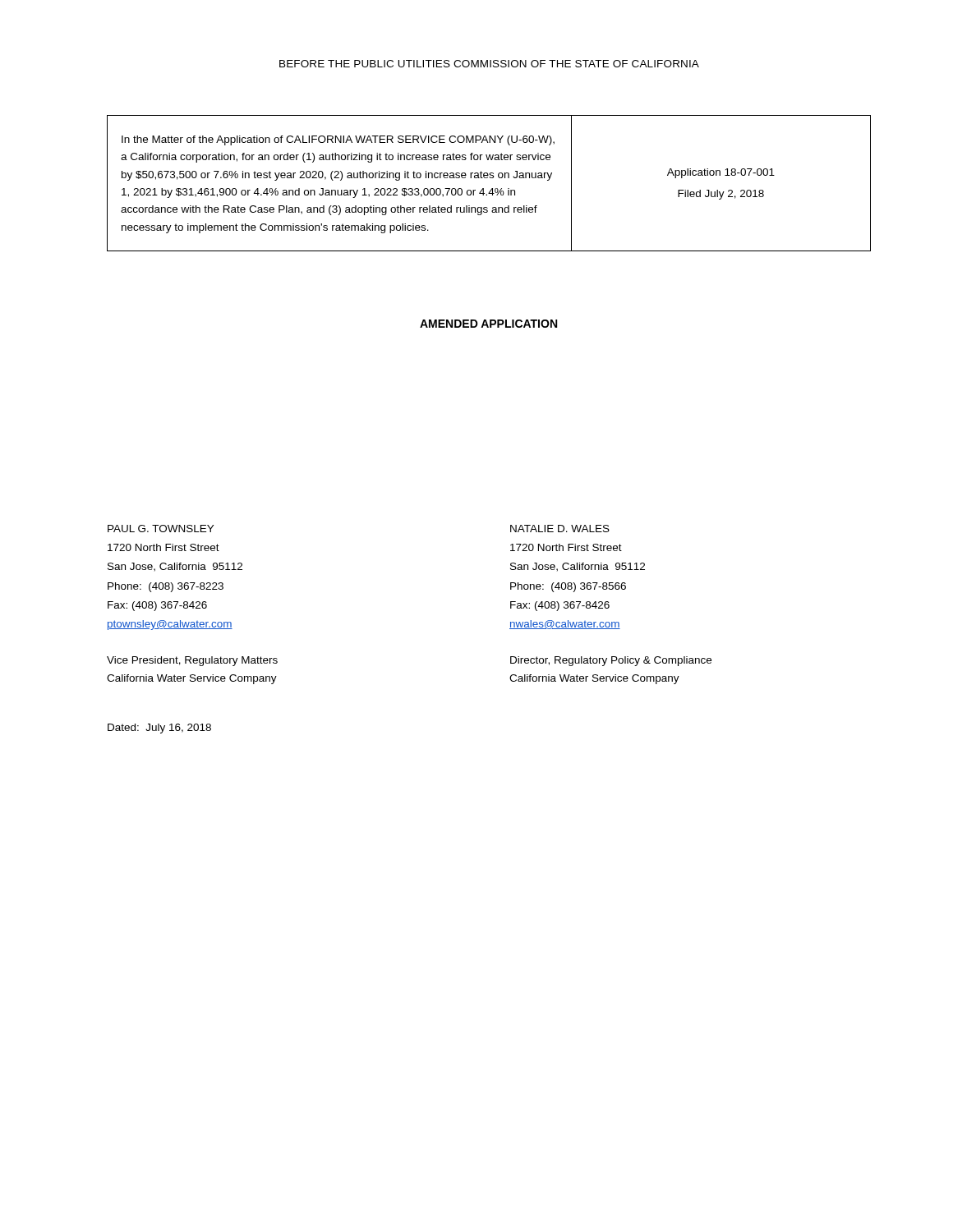The height and width of the screenshot is (1232, 953).
Task: Find the region starting "Application 18-07-001 Filed"
Action: click(x=721, y=183)
